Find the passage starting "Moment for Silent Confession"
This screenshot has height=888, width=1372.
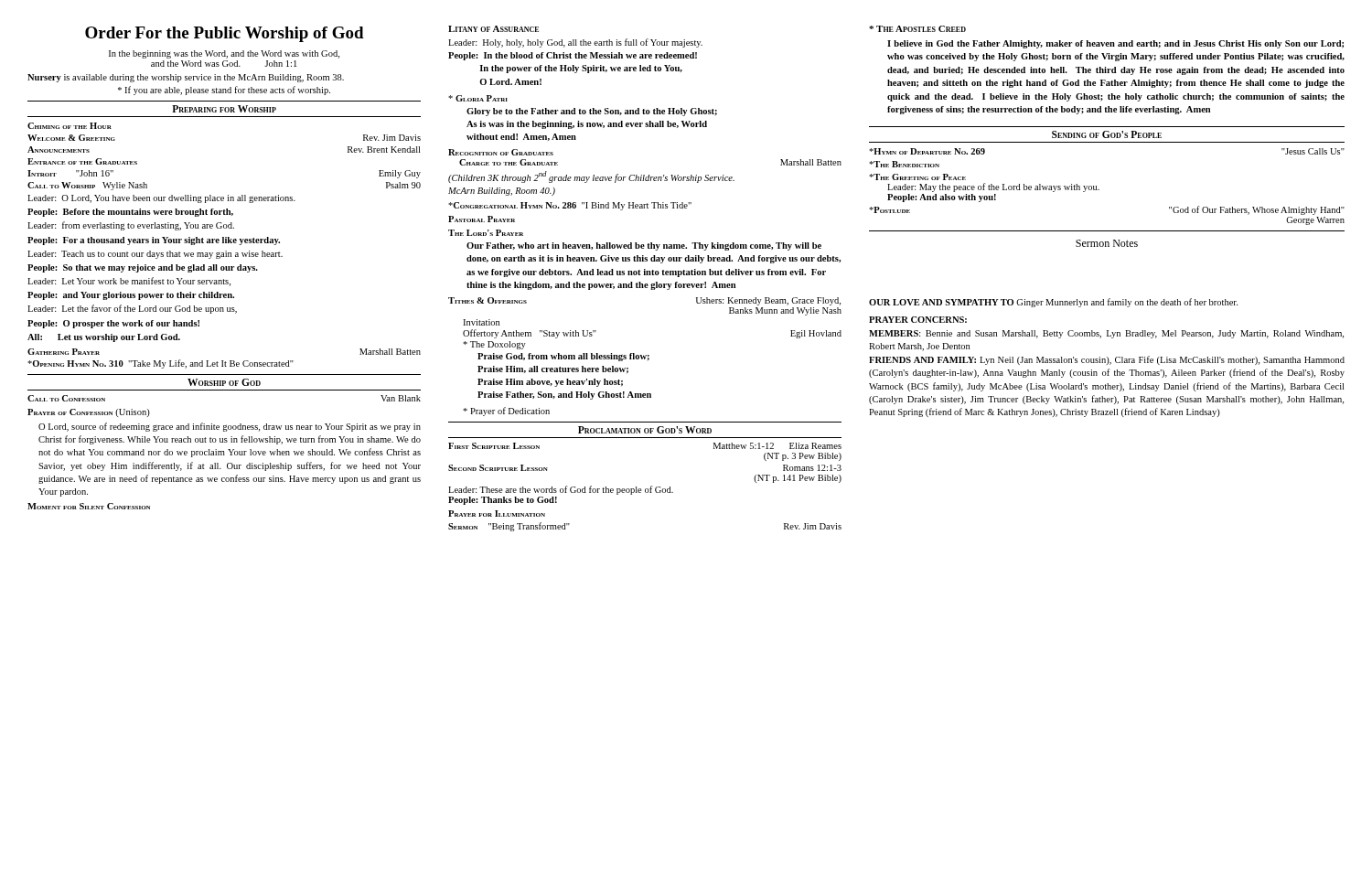[89, 506]
